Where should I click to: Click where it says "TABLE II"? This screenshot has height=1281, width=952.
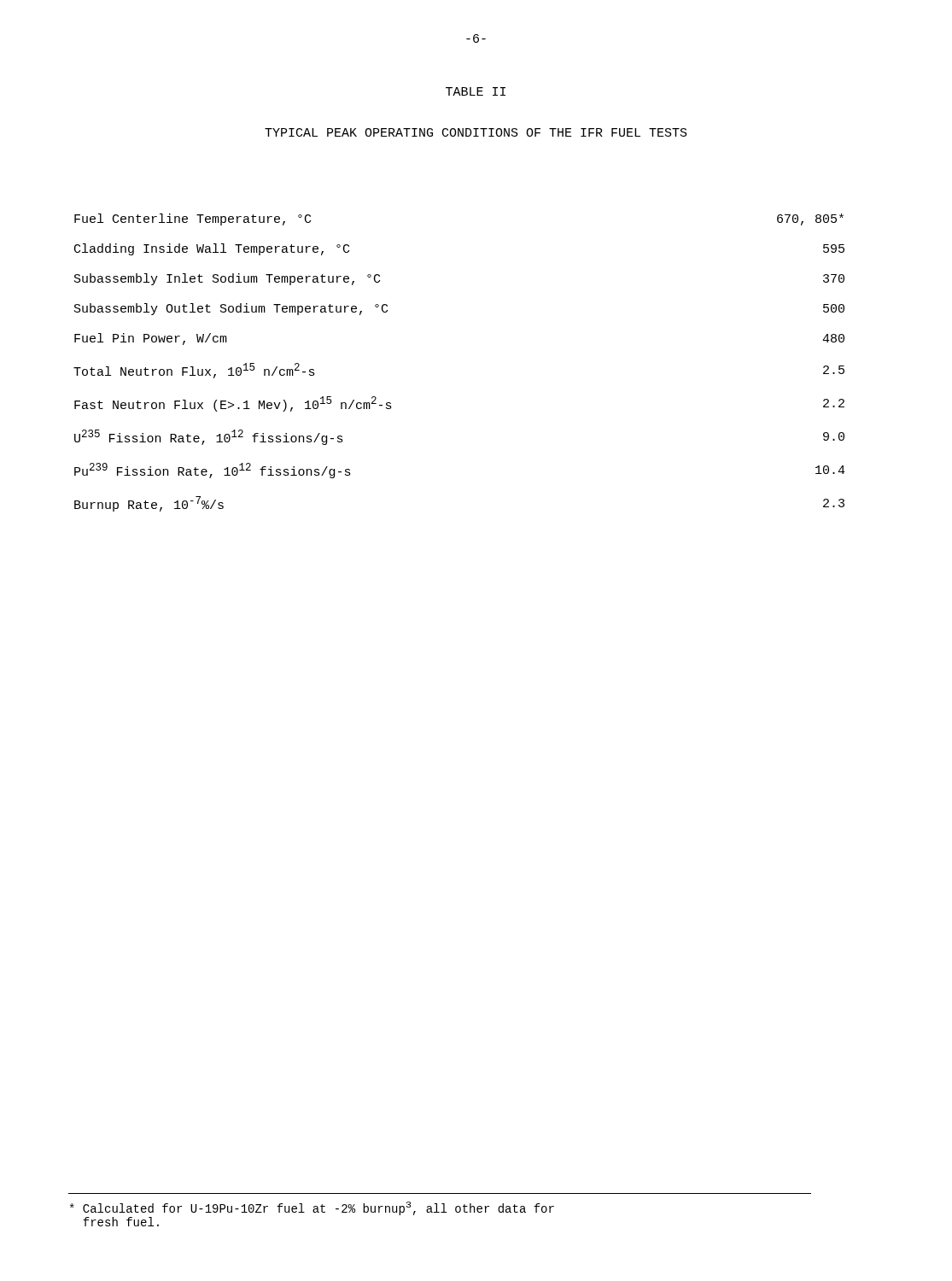click(x=476, y=93)
